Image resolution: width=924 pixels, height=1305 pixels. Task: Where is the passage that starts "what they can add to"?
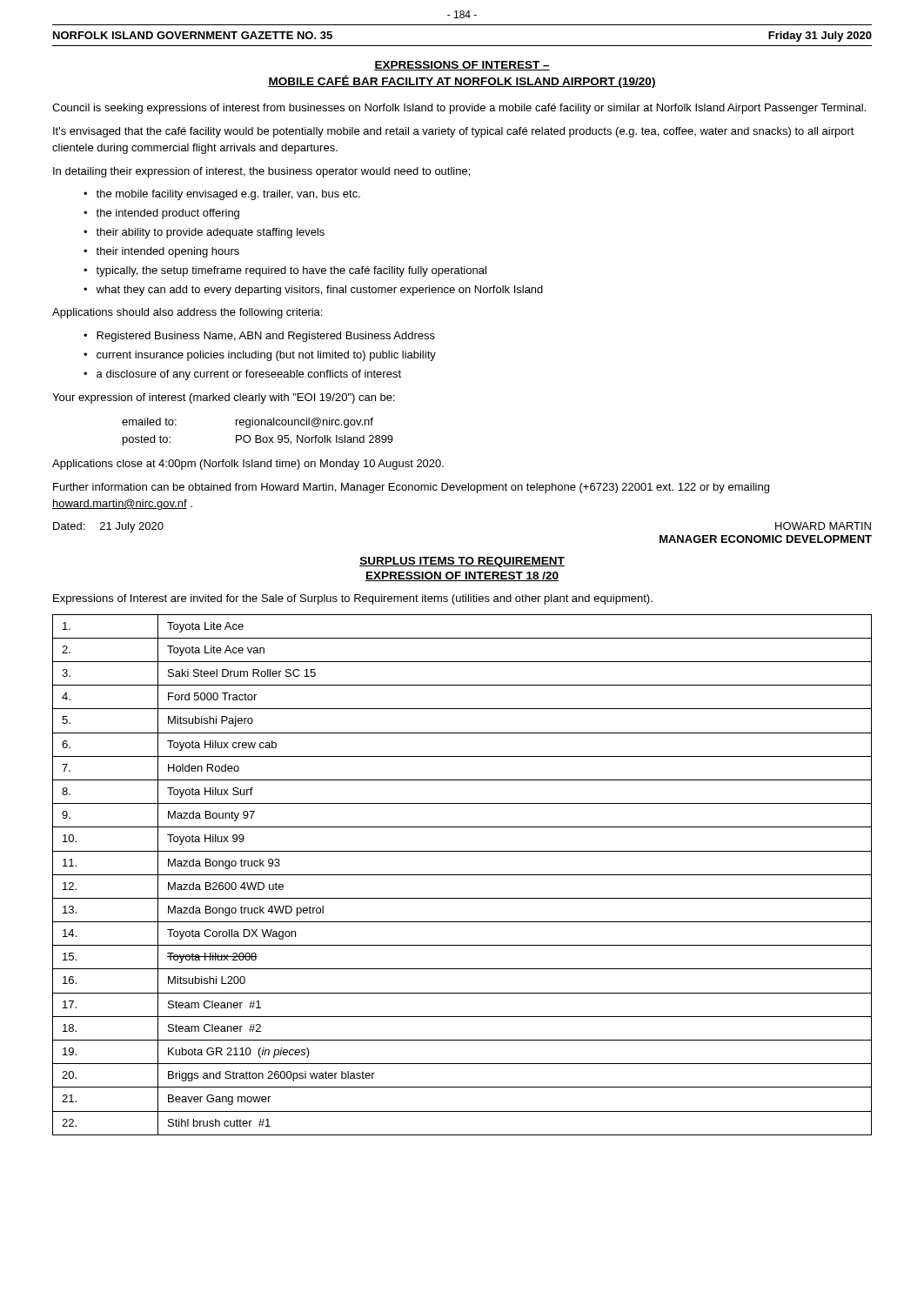(320, 289)
